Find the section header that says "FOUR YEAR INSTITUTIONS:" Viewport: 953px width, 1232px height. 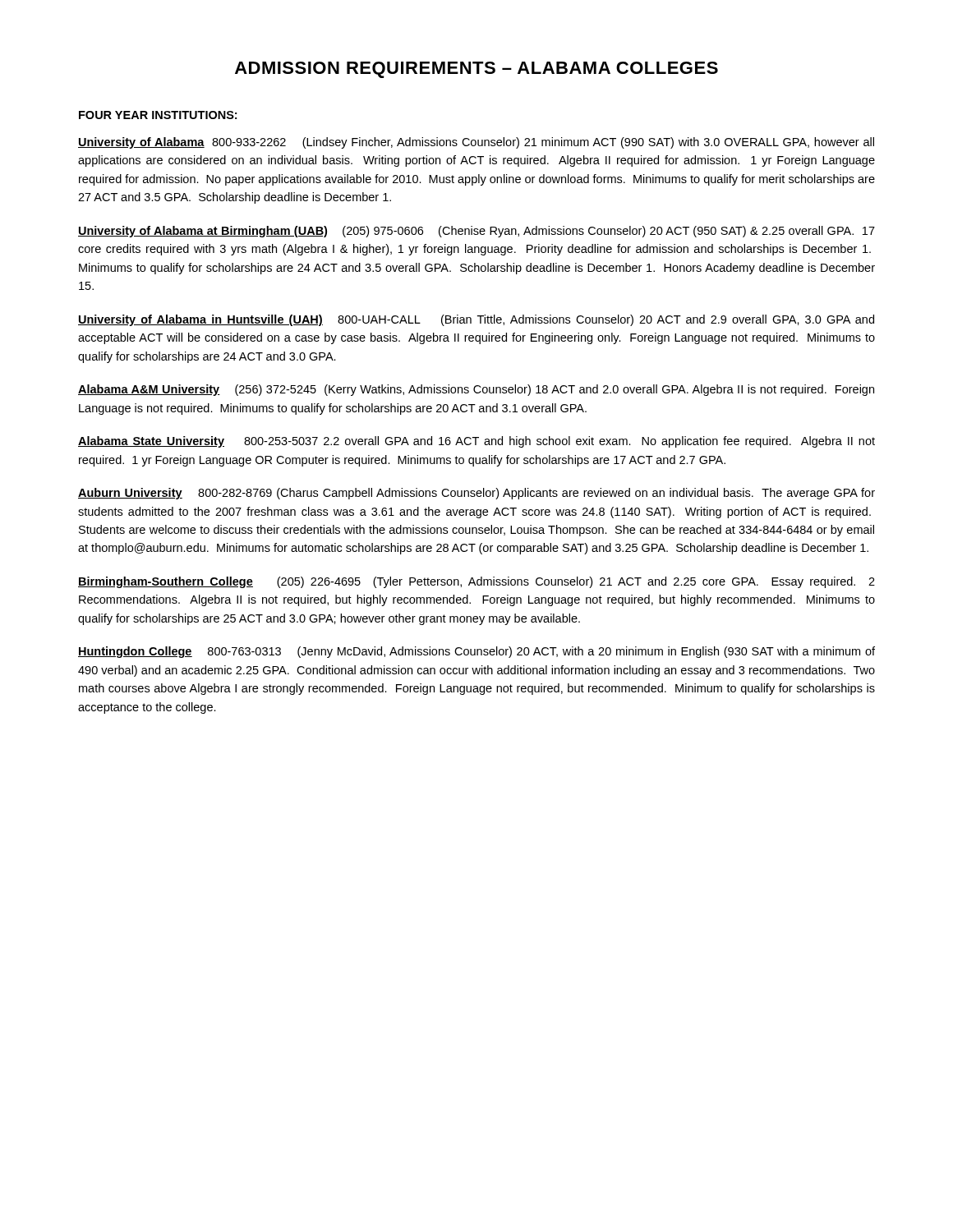click(158, 115)
